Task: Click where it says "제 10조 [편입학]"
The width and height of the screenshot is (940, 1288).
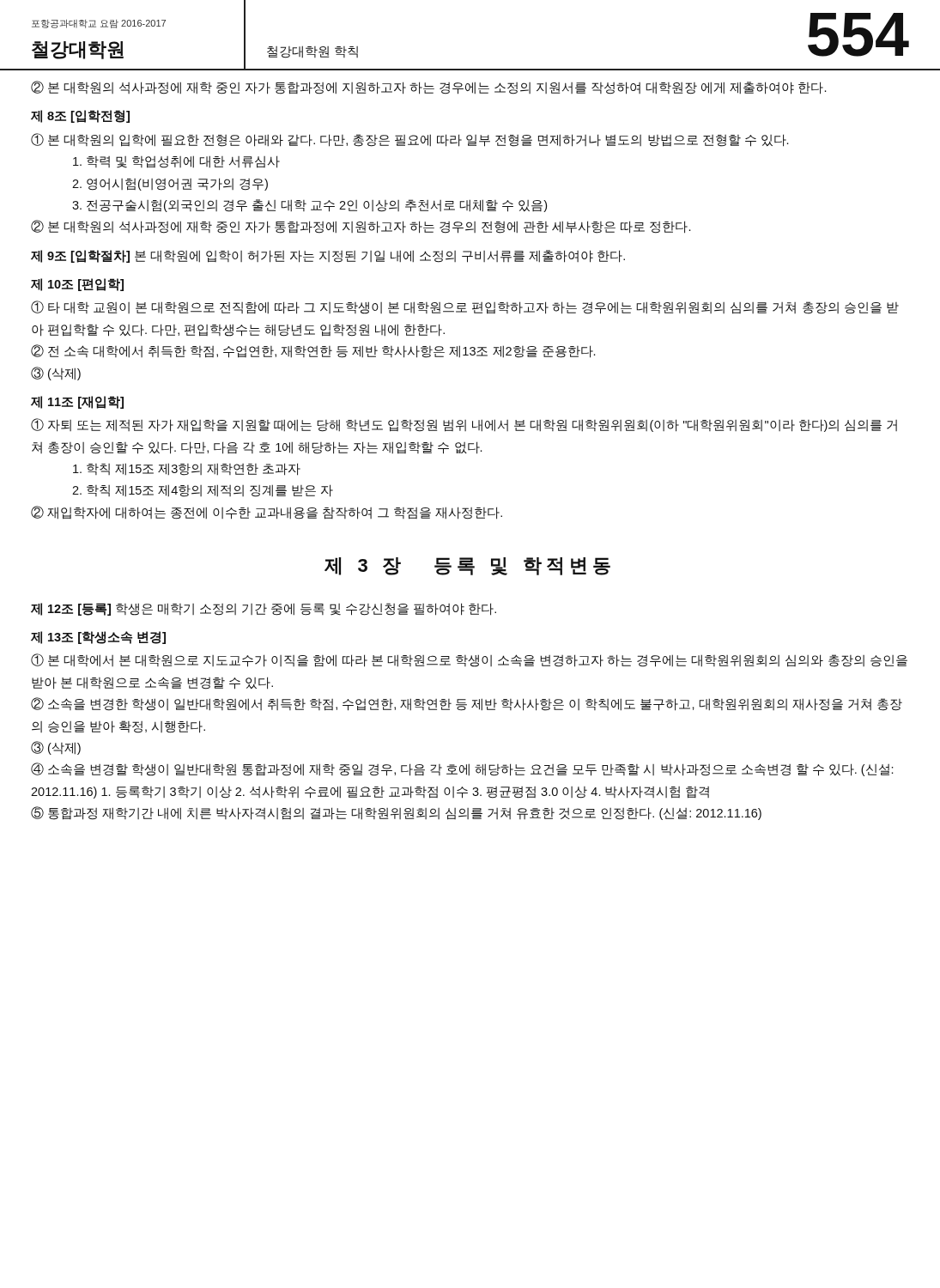Action: [x=78, y=284]
